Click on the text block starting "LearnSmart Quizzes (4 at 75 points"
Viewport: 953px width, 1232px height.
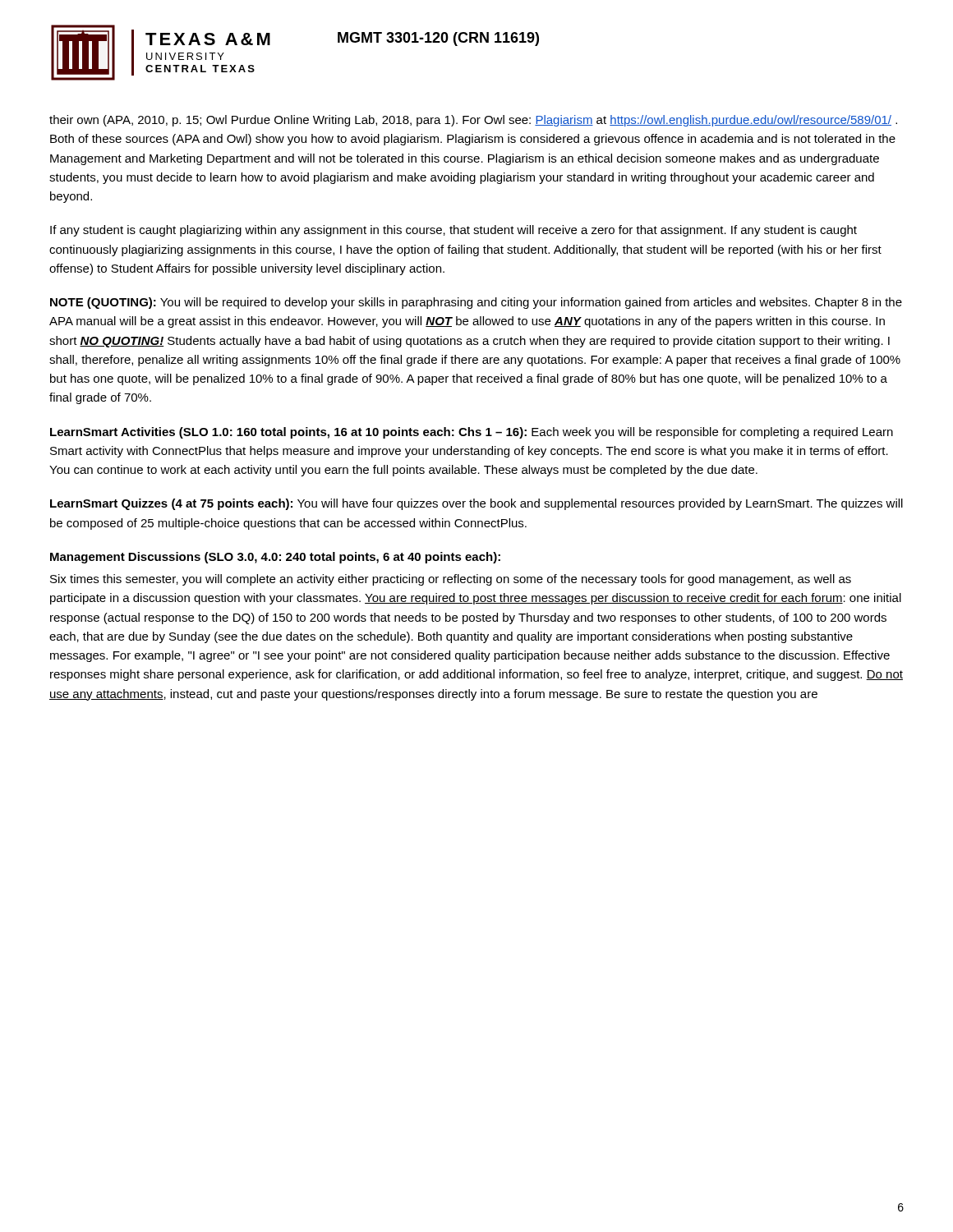(476, 513)
